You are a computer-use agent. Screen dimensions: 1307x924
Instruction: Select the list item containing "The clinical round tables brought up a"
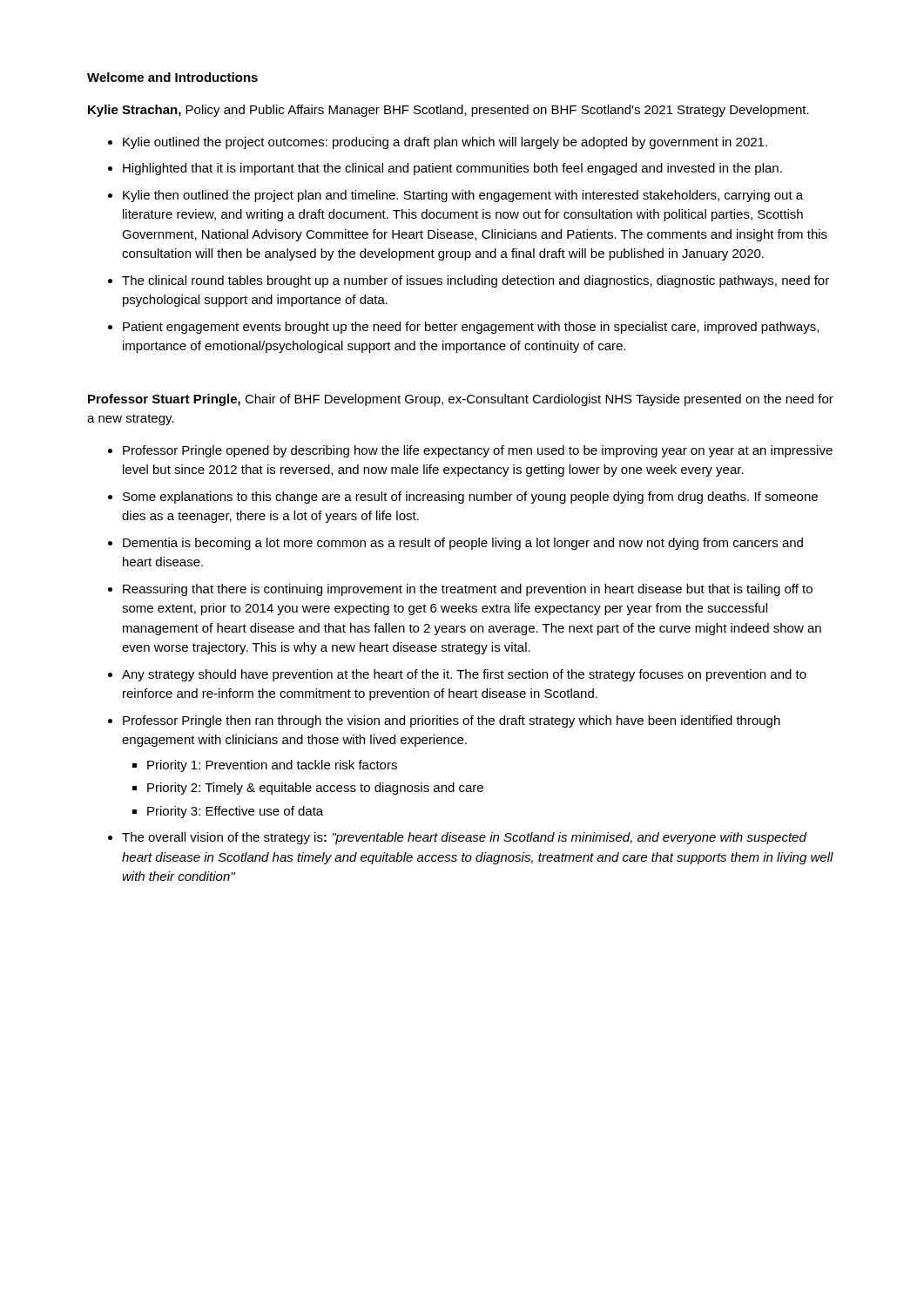(476, 290)
